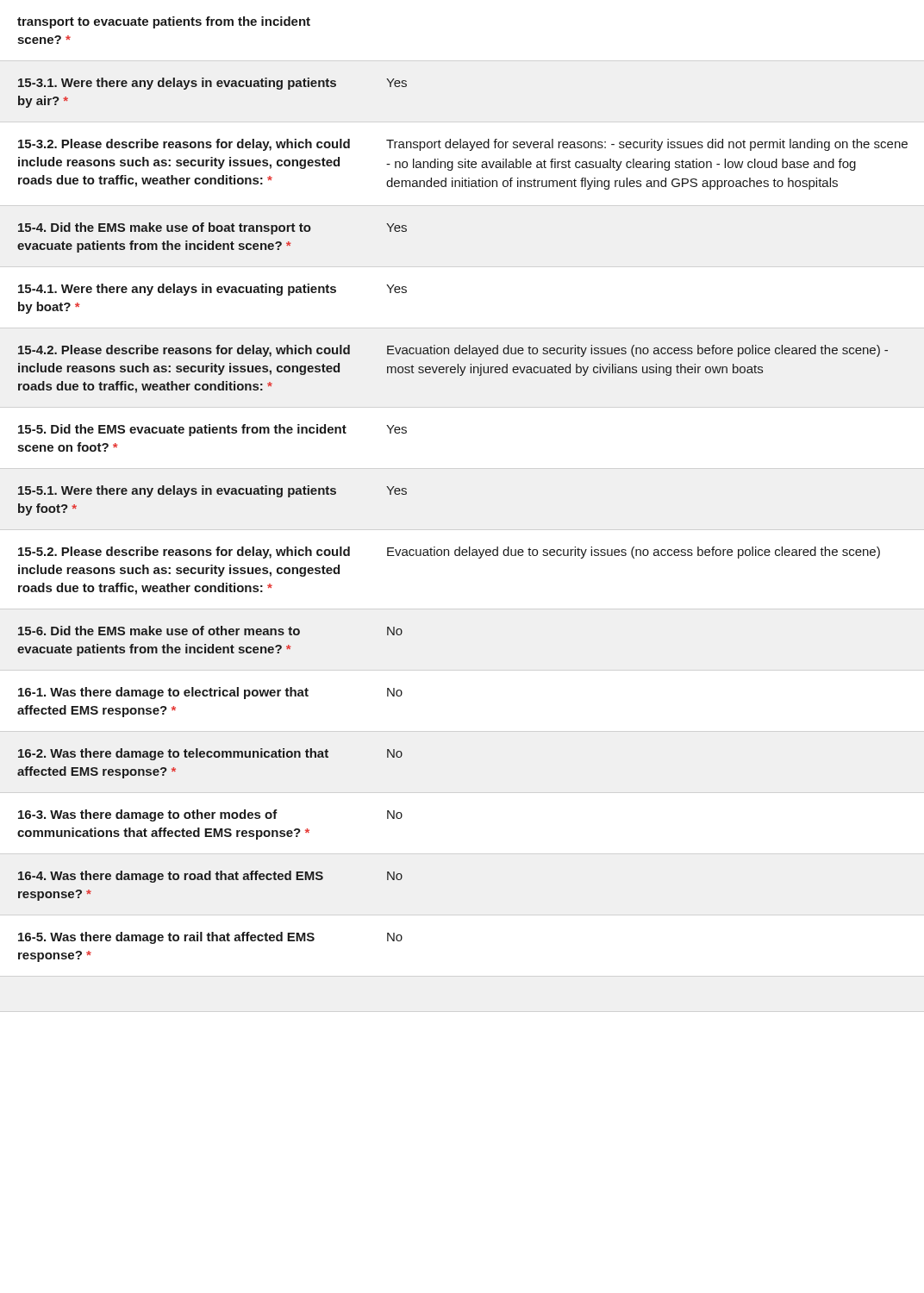Point to the element starting "15-3.1. Were there any delays in evacuating"
Image resolution: width=924 pixels, height=1293 pixels.
[212, 84]
